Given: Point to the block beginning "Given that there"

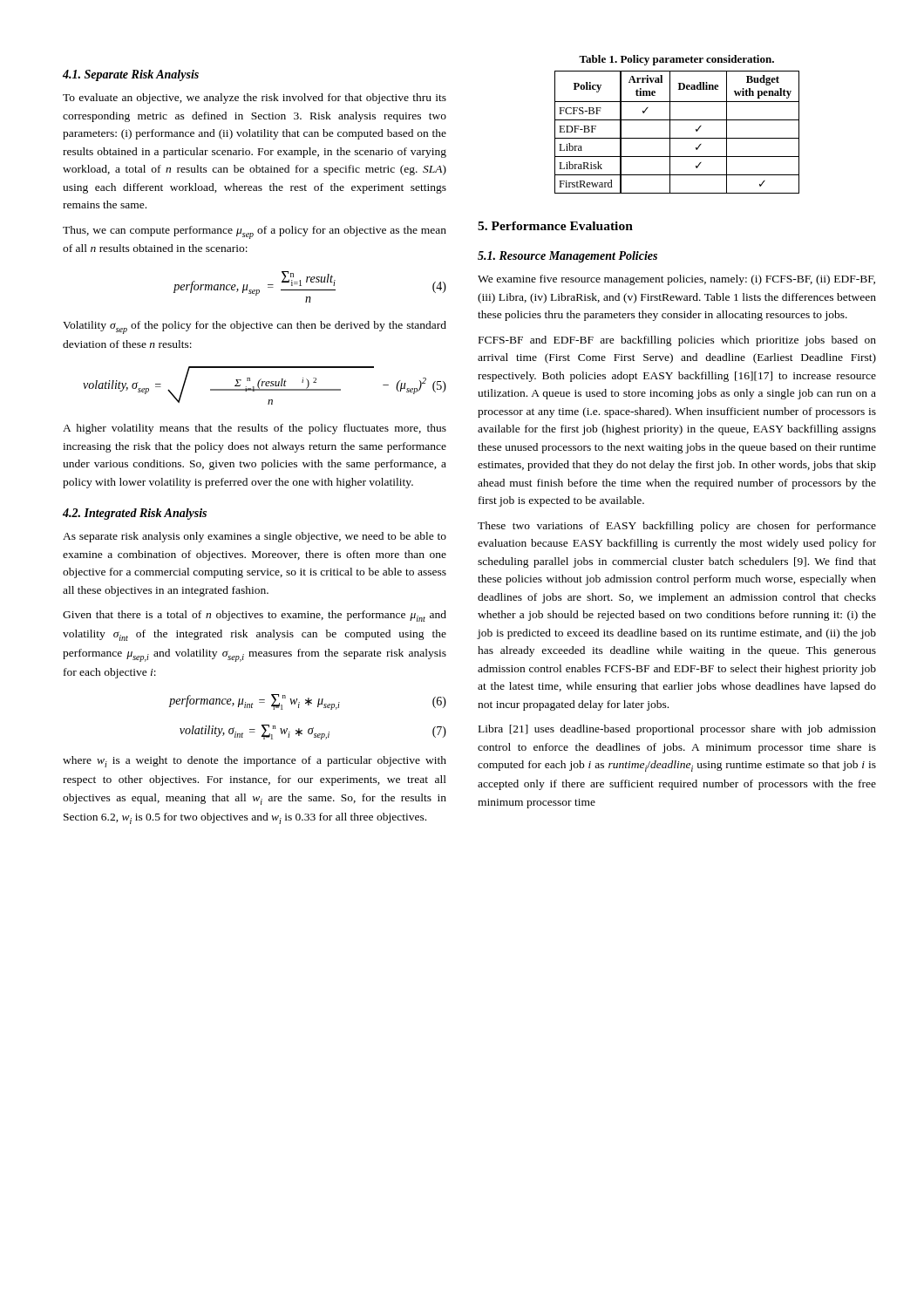Looking at the screenshot, I should 255,643.
